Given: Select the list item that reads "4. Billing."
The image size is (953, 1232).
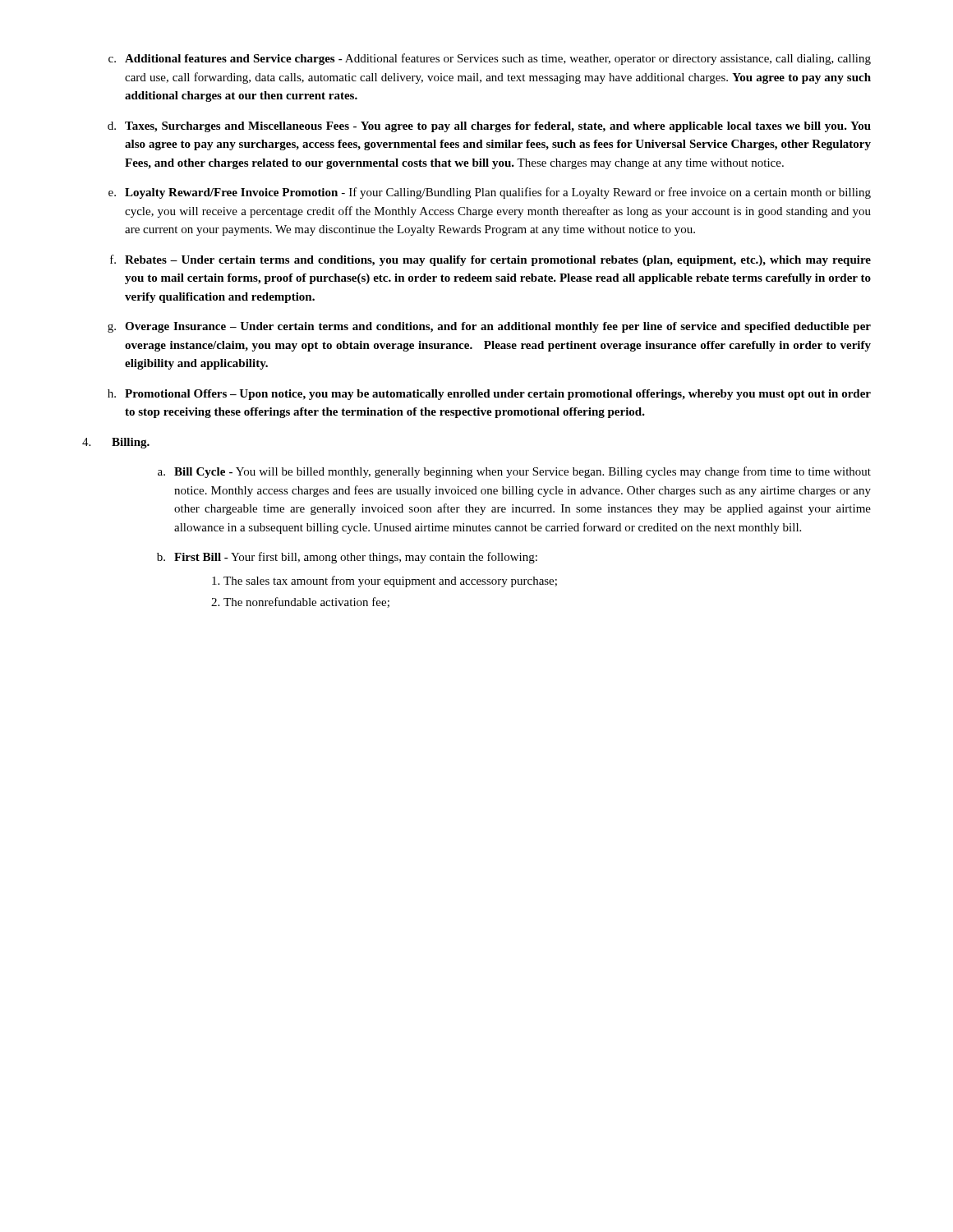Looking at the screenshot, I should [x=116, y=443].
